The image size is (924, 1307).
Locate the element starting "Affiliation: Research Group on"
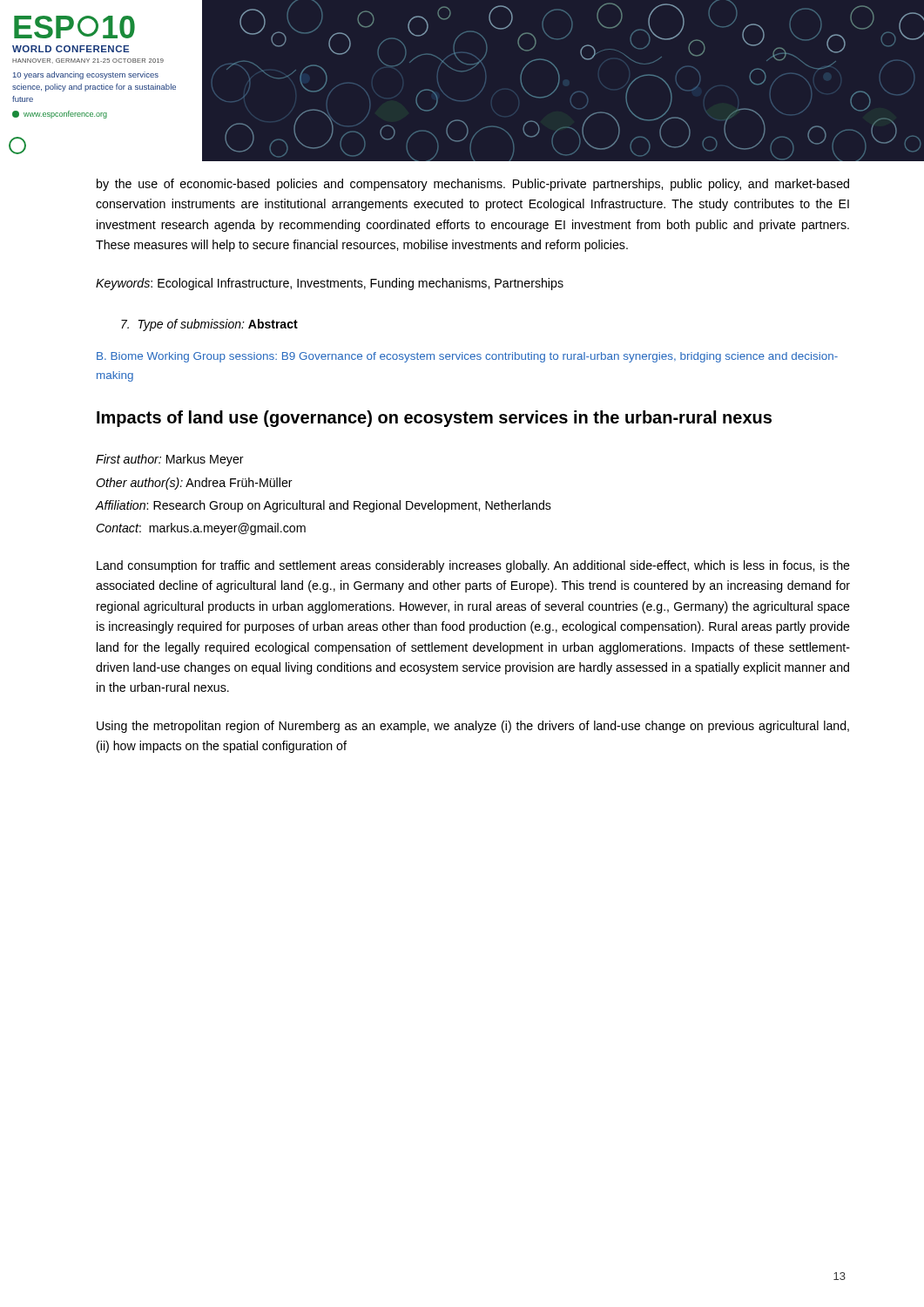tap(323, 505)
